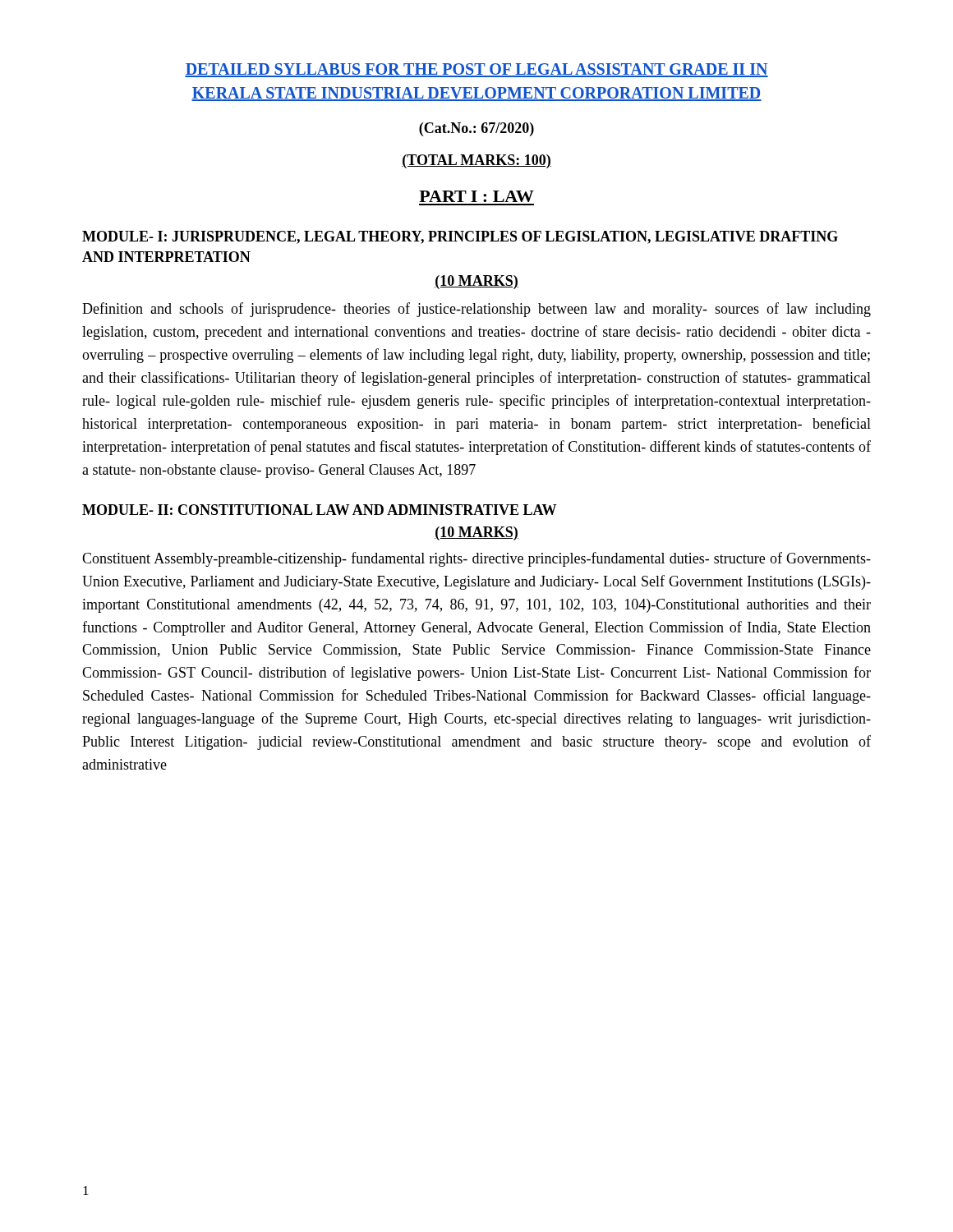Locate the text "PART I : LAW"
Image resolution: width=953 pixels, height=1232 pixels.
pos(476,196)
